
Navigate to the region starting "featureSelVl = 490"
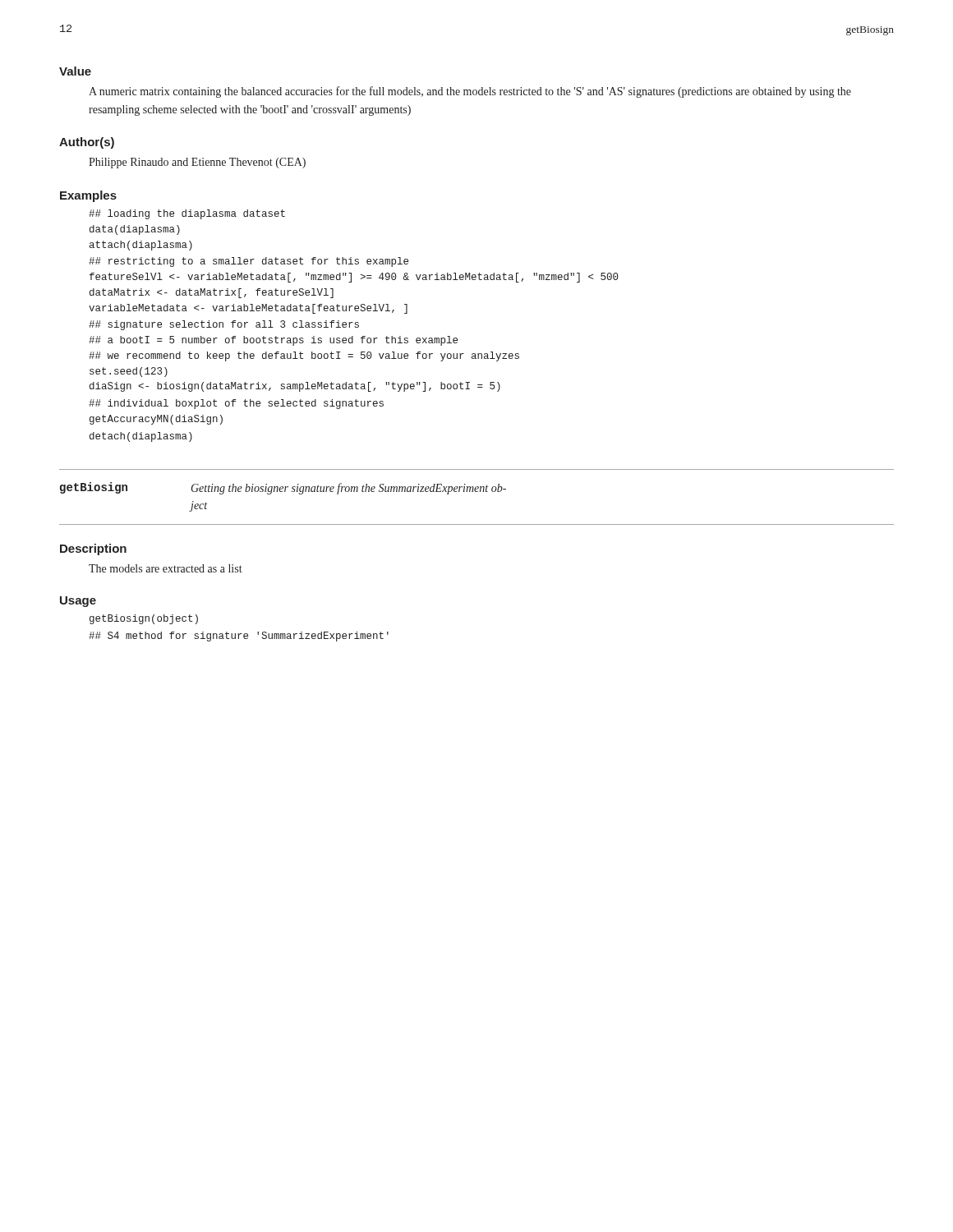pyautogui.click(x=354, y=293)
